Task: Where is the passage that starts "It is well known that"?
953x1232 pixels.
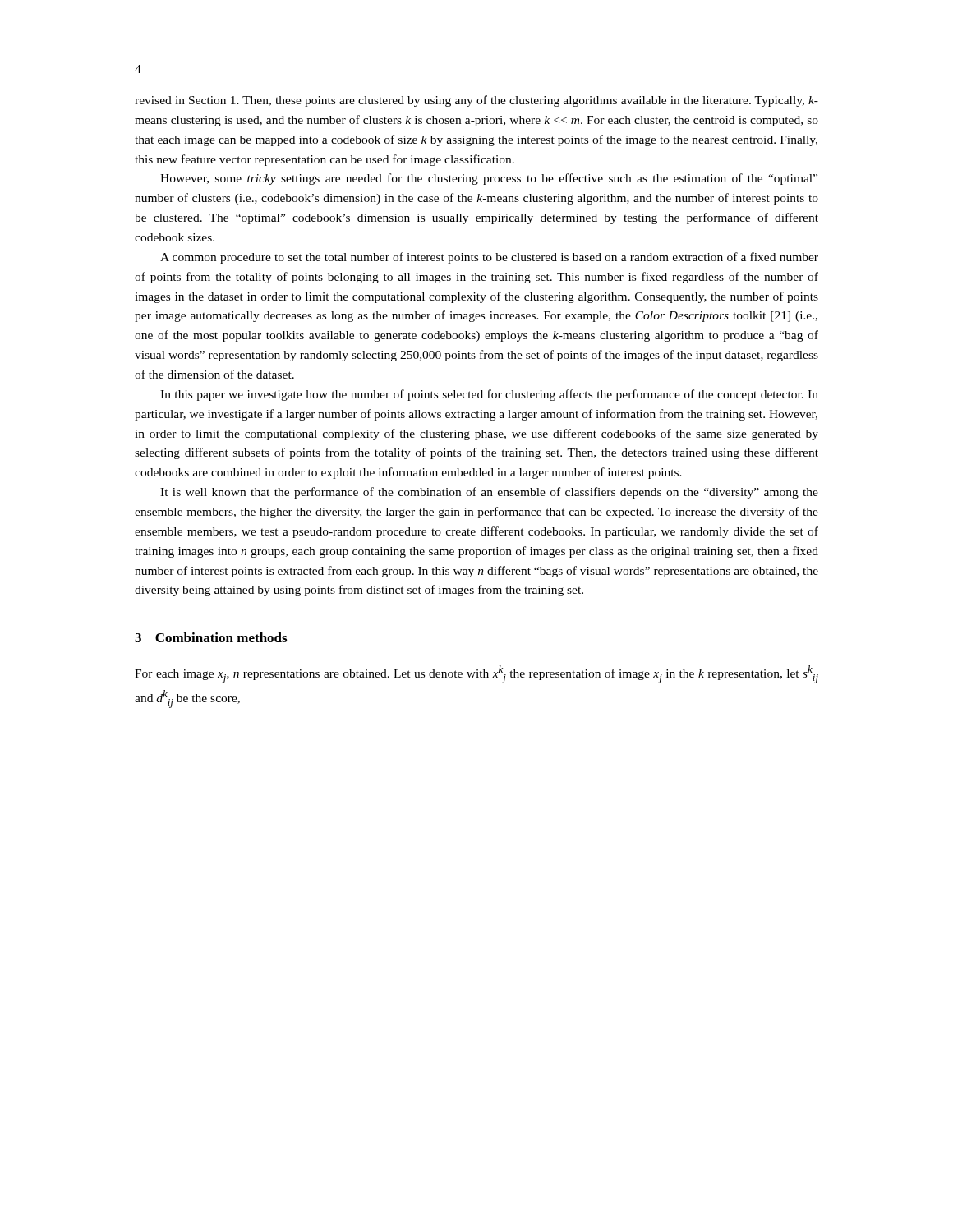Action: pos(476,541)
